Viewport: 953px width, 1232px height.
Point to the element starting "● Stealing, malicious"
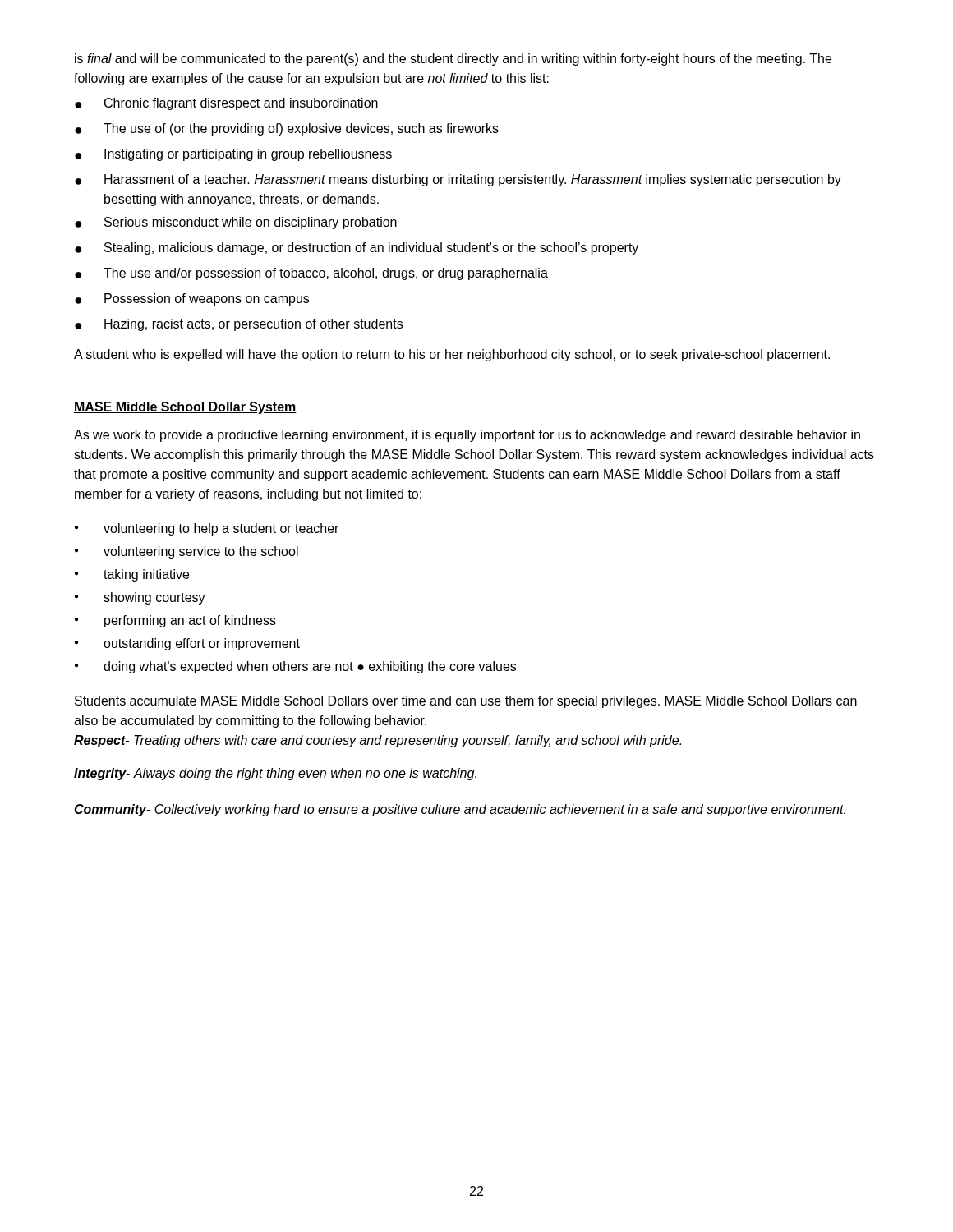click(x=476, y=249)
